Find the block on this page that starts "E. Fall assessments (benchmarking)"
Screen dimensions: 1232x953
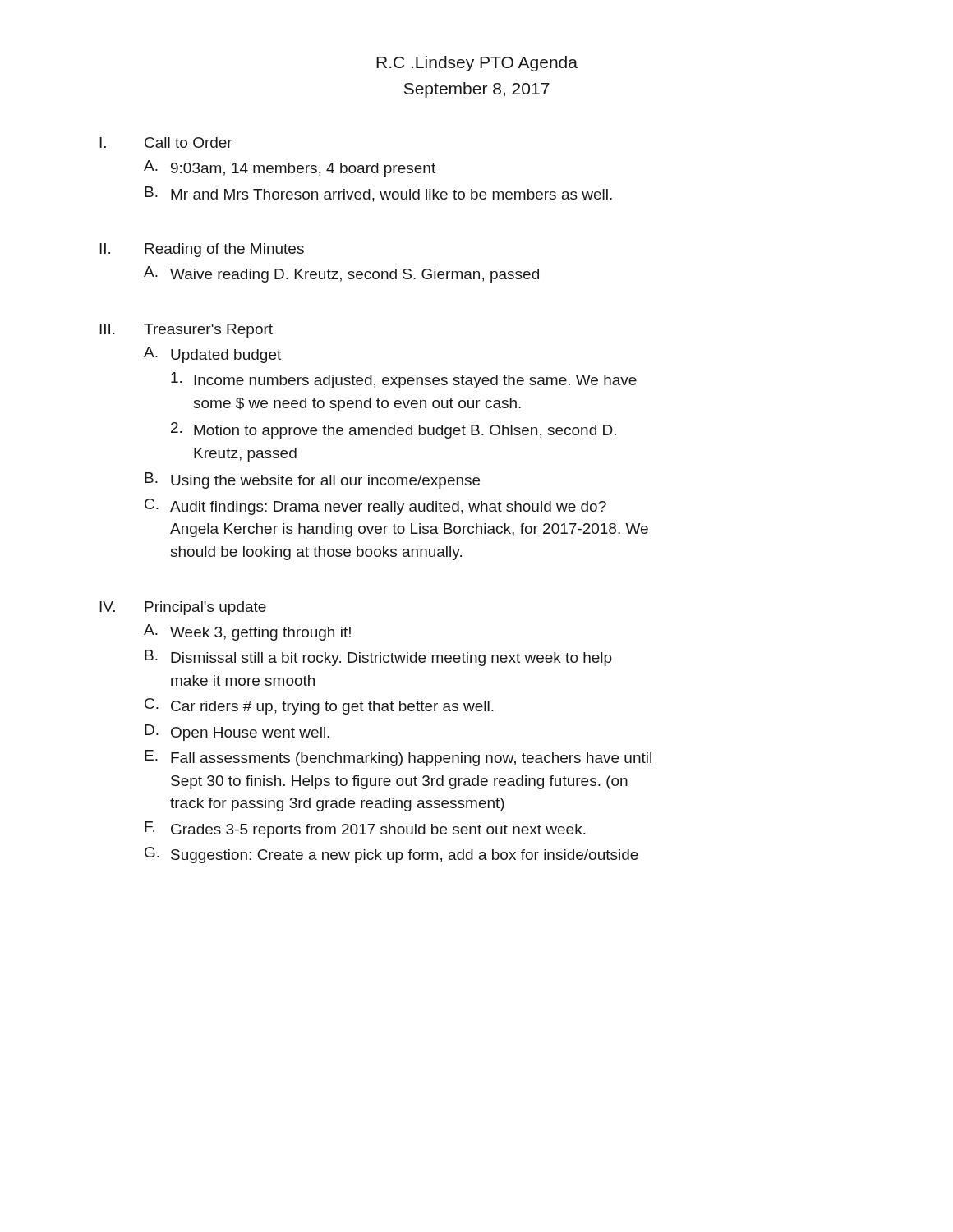tap(398, 781)
